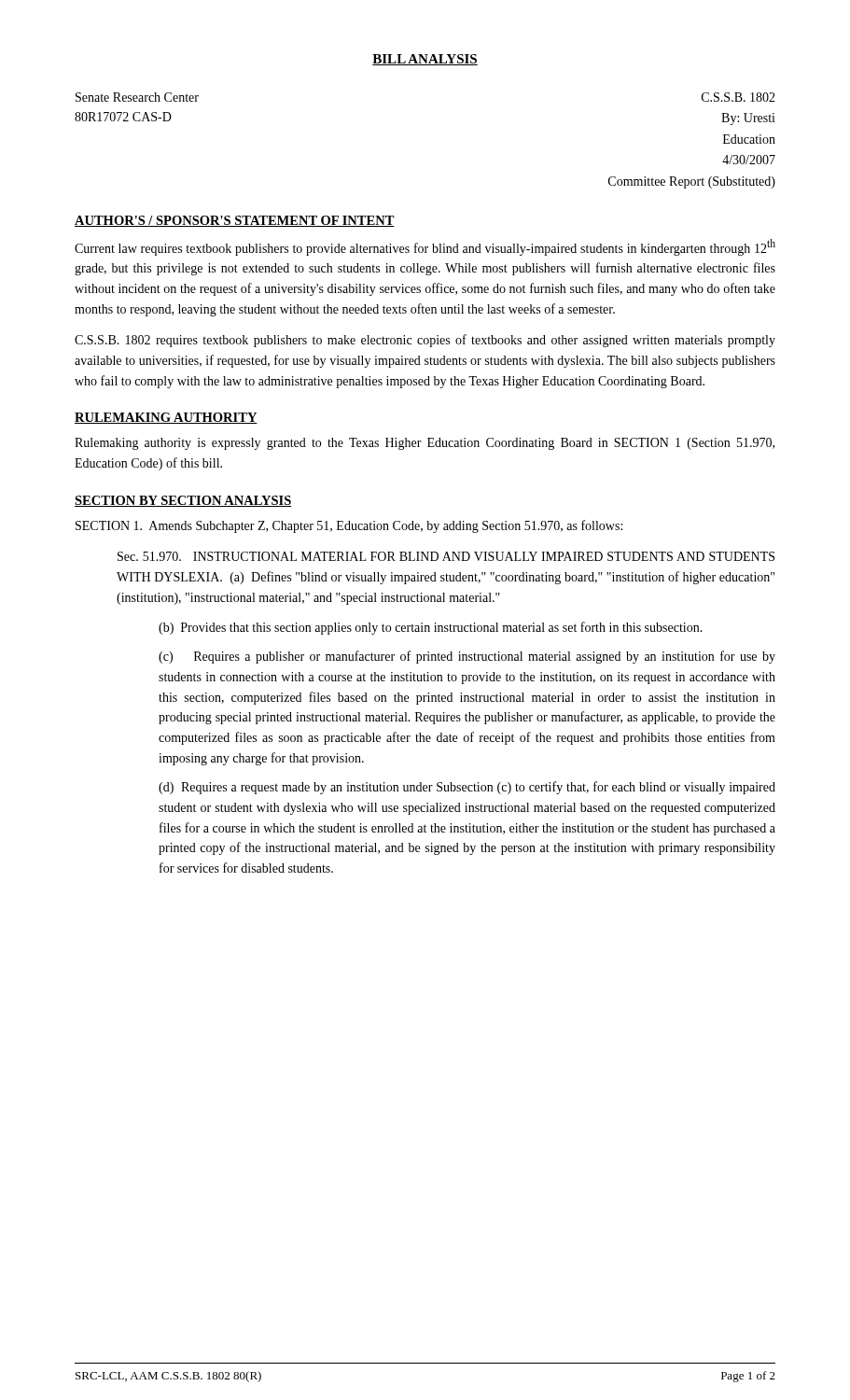Navigate to the block starting "BILL ANALYSIS"
The width and height of the screenshot is (850, 1400).
tap(425, 59)
